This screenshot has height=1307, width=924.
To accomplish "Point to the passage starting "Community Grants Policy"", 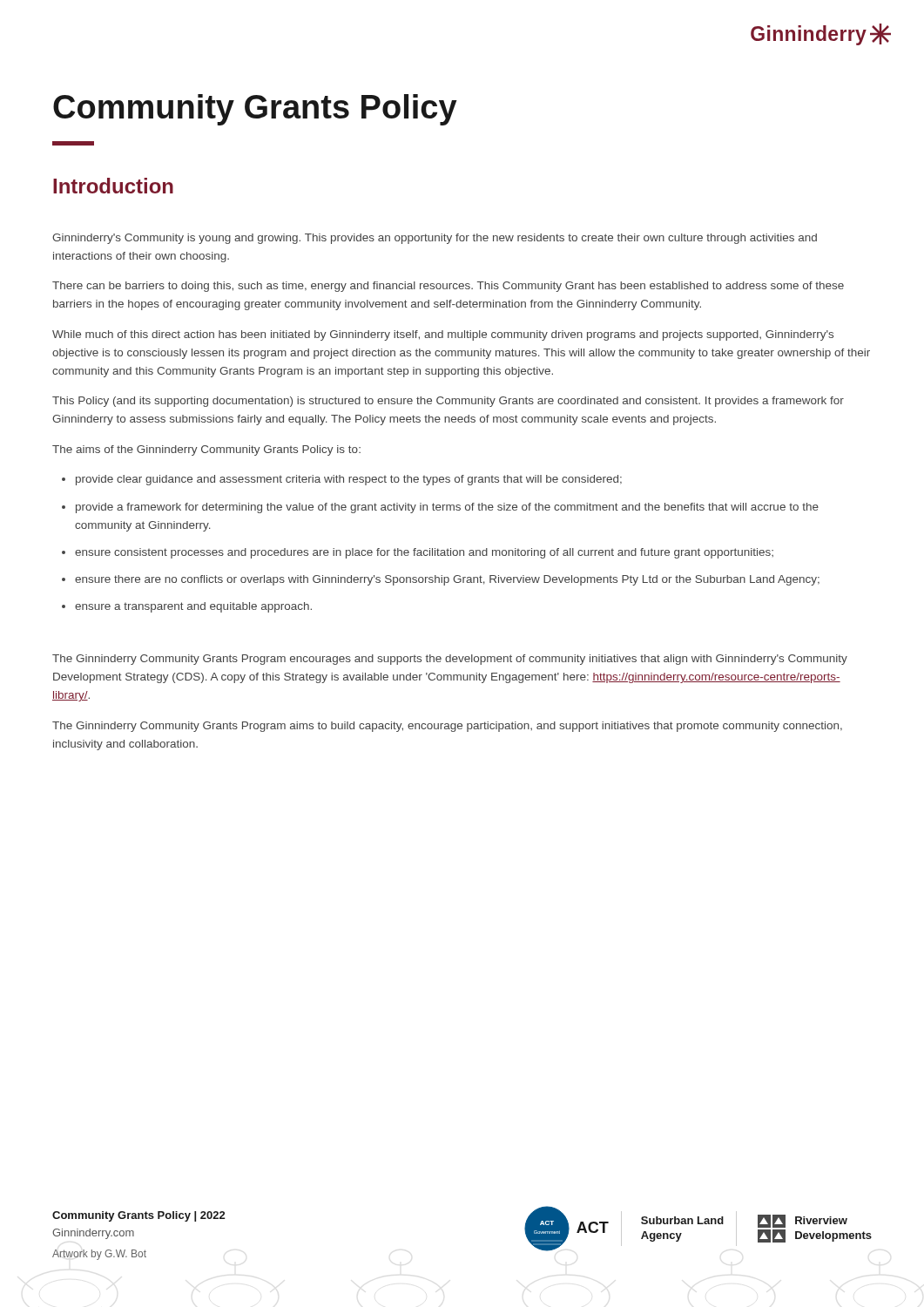I will click(255, 107).
